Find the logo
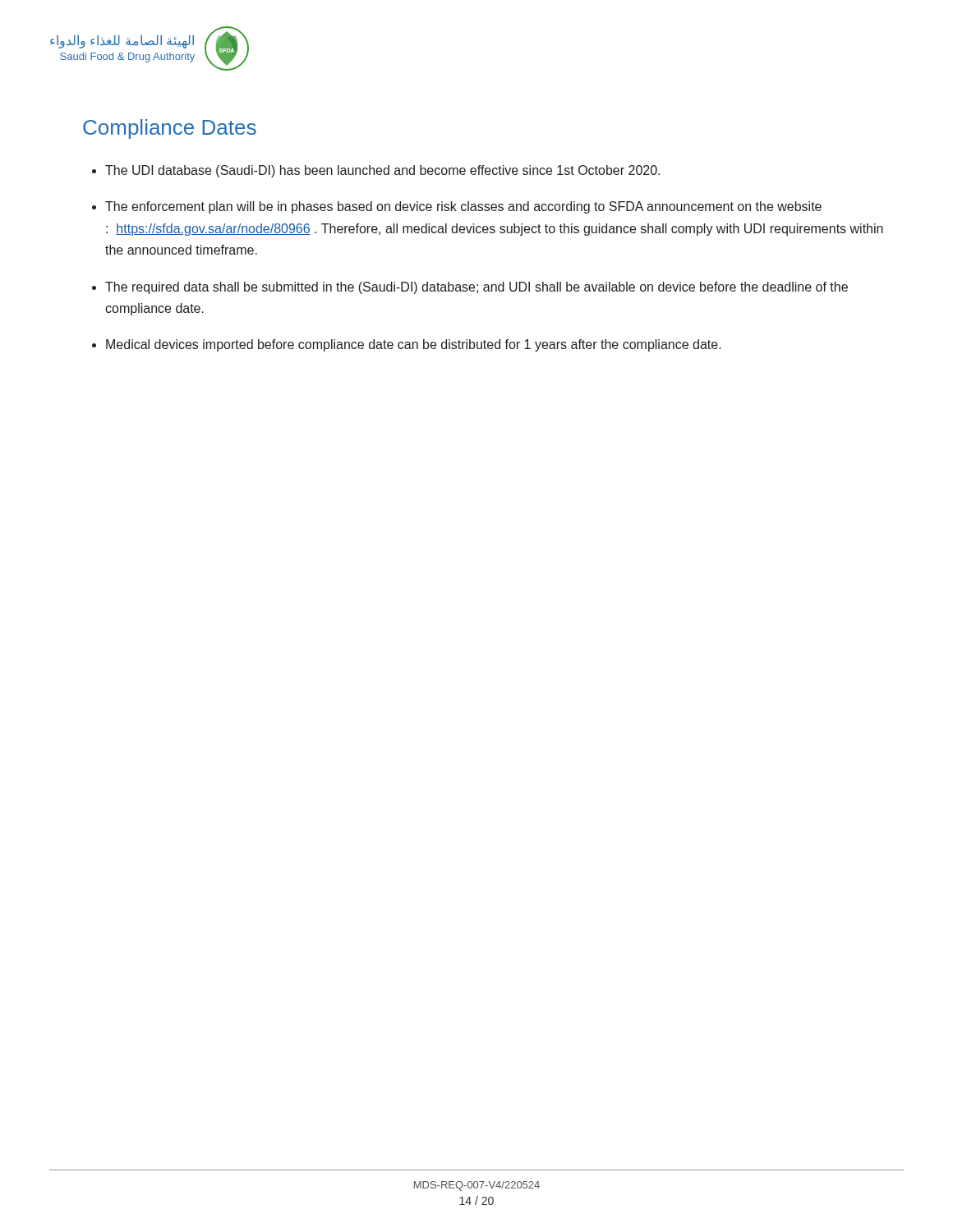Image resolution: width=953 pixels, height=1232 pixels. [x=476, y=48]
